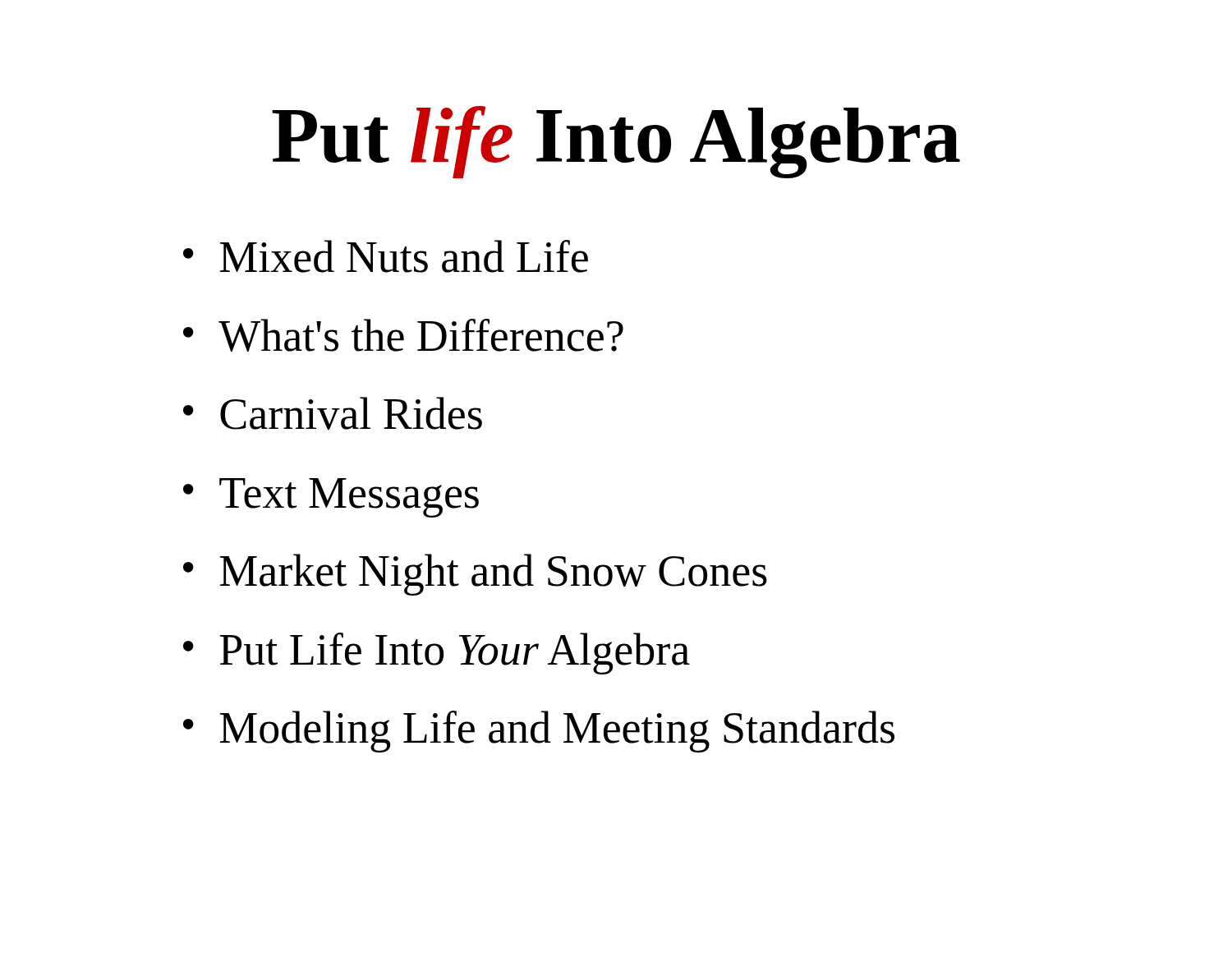1232x953 pixels.
Task: Click where it says "Put life Into Algebra"
Action: tap(616, 135)
